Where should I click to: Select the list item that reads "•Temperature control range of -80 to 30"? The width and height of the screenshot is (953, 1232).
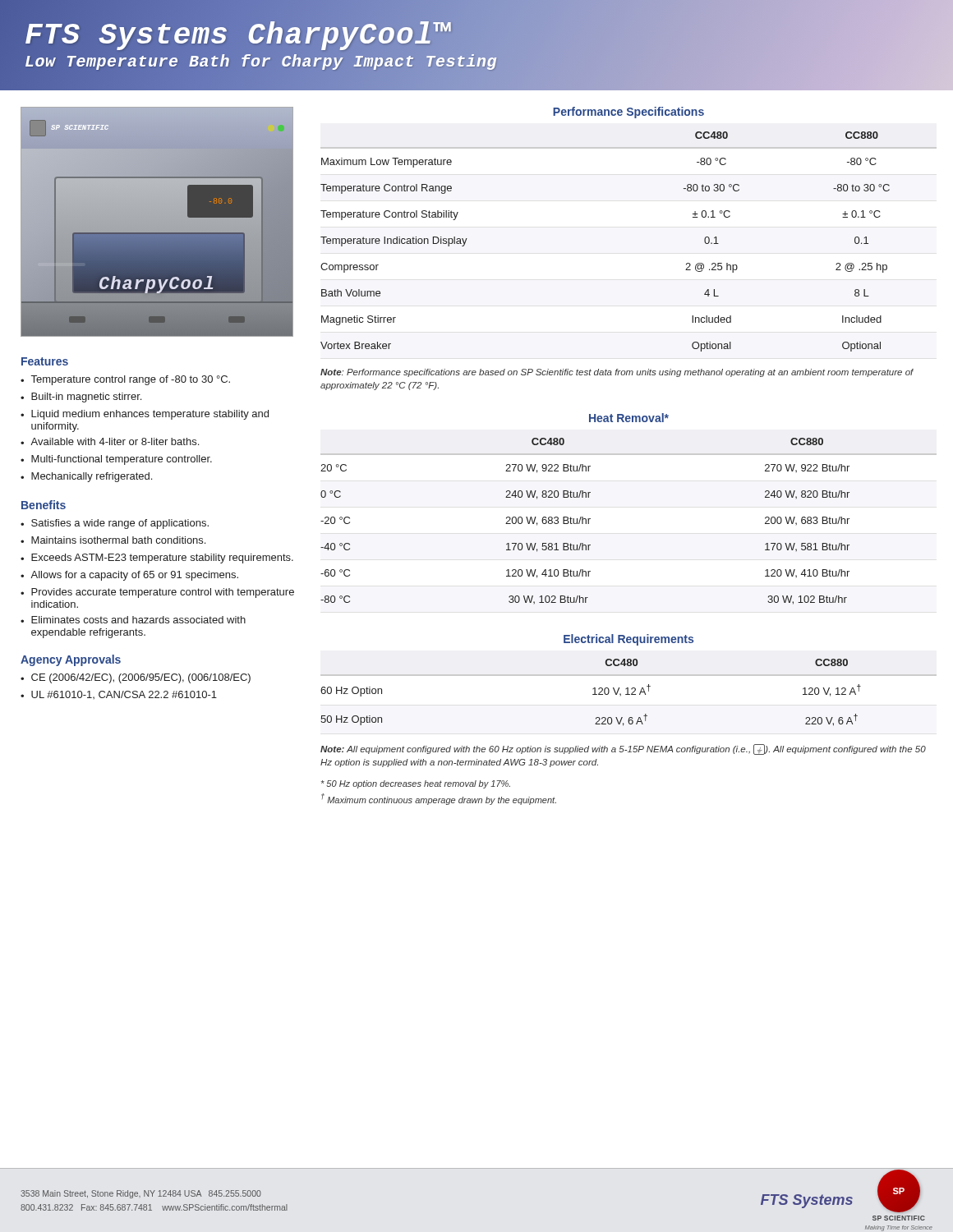[126, 380]
